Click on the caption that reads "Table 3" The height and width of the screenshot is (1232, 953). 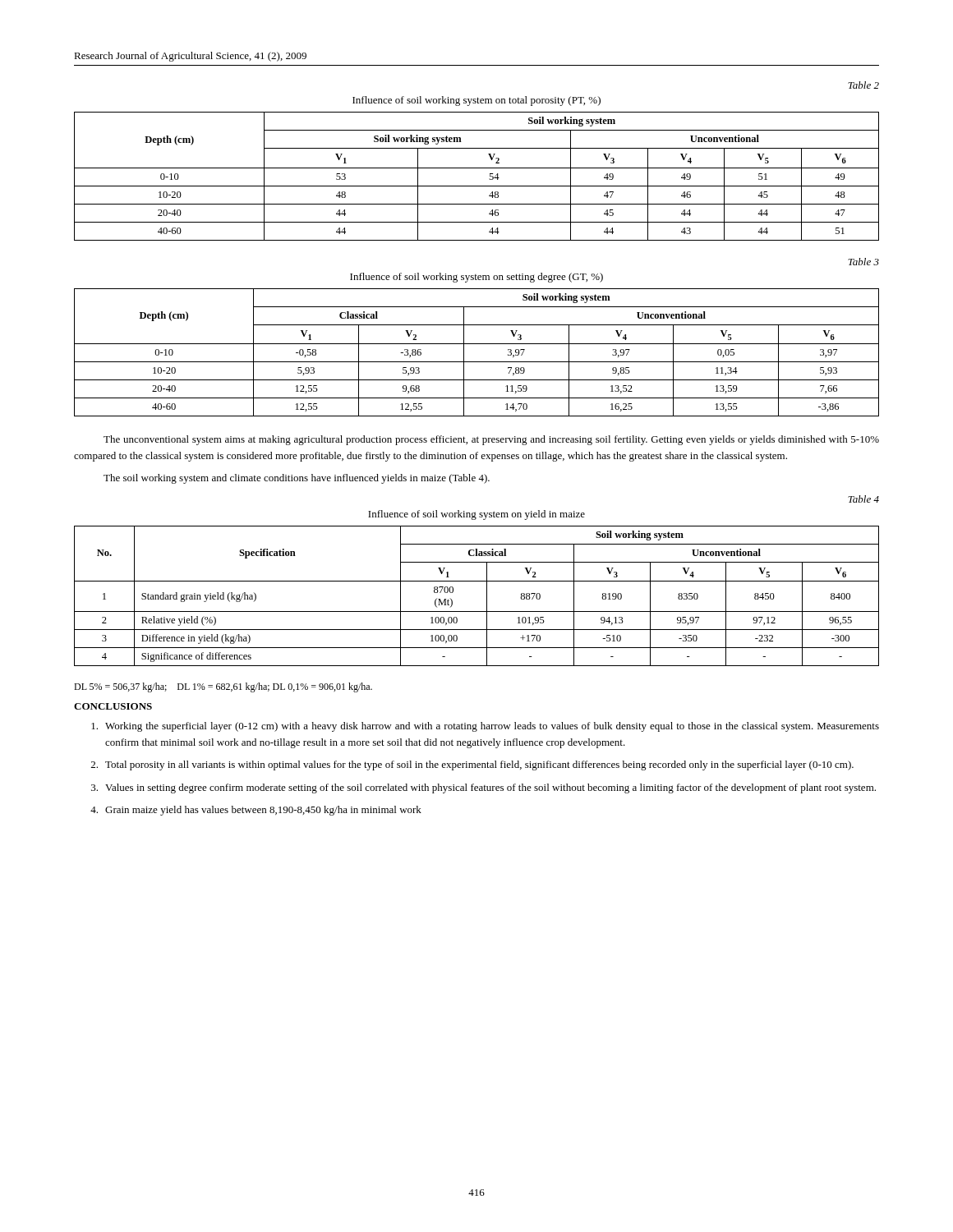pyautogui.click(x=863, y=261)
